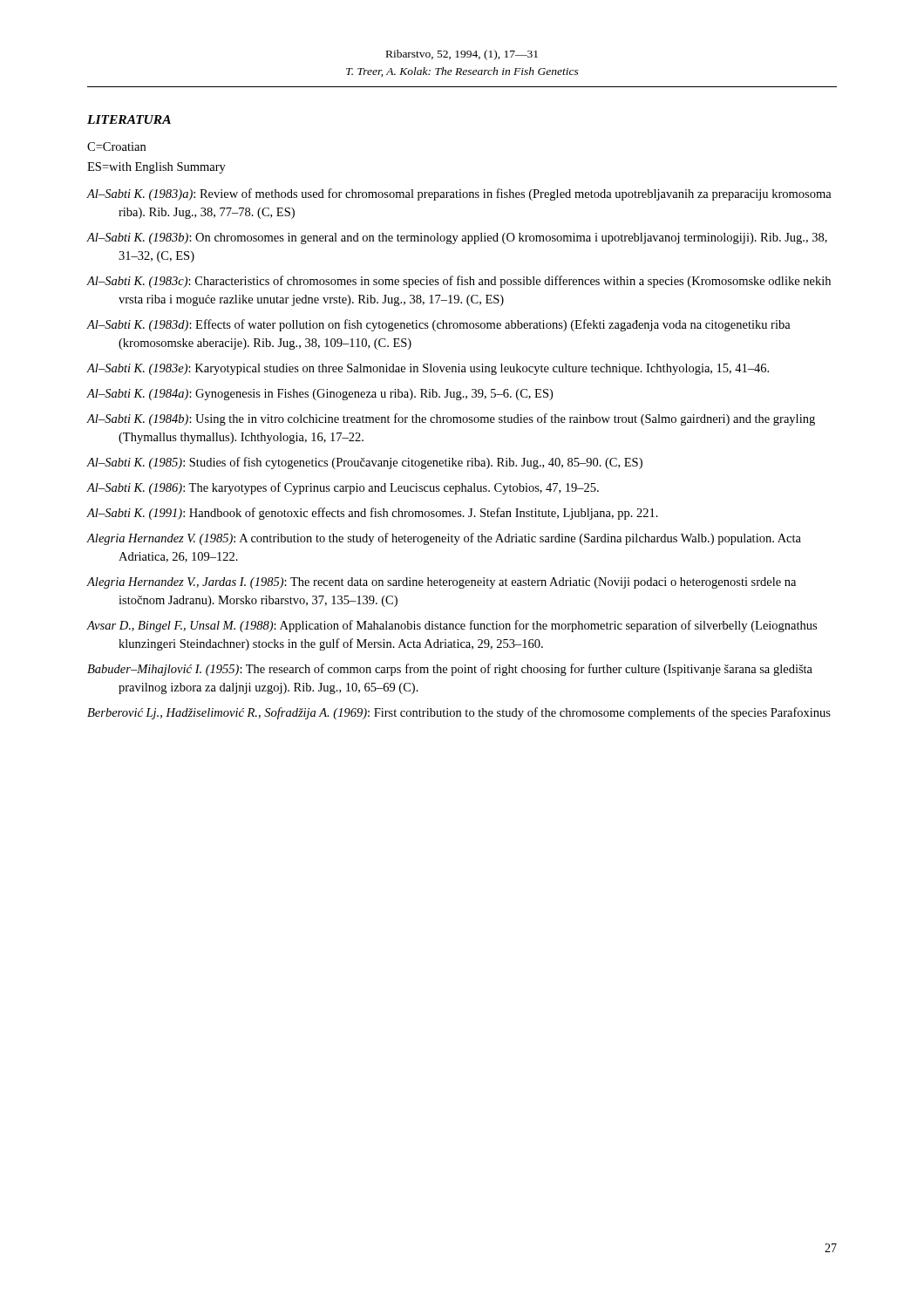Select the text with the text "ES=with English Summary"

coord(156,166)
